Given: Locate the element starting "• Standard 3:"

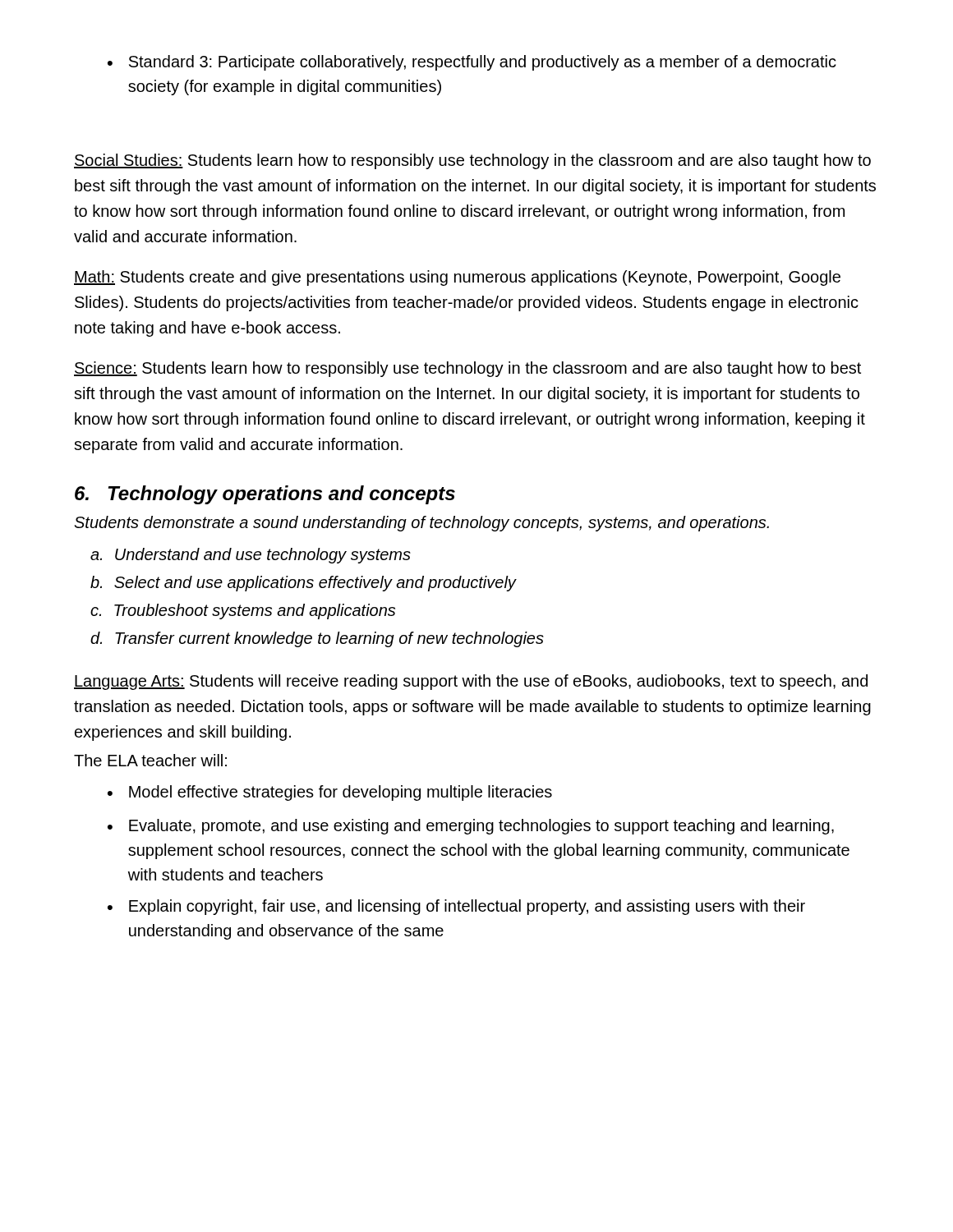Looking at the screenshot, I should [x=493, y=74].
